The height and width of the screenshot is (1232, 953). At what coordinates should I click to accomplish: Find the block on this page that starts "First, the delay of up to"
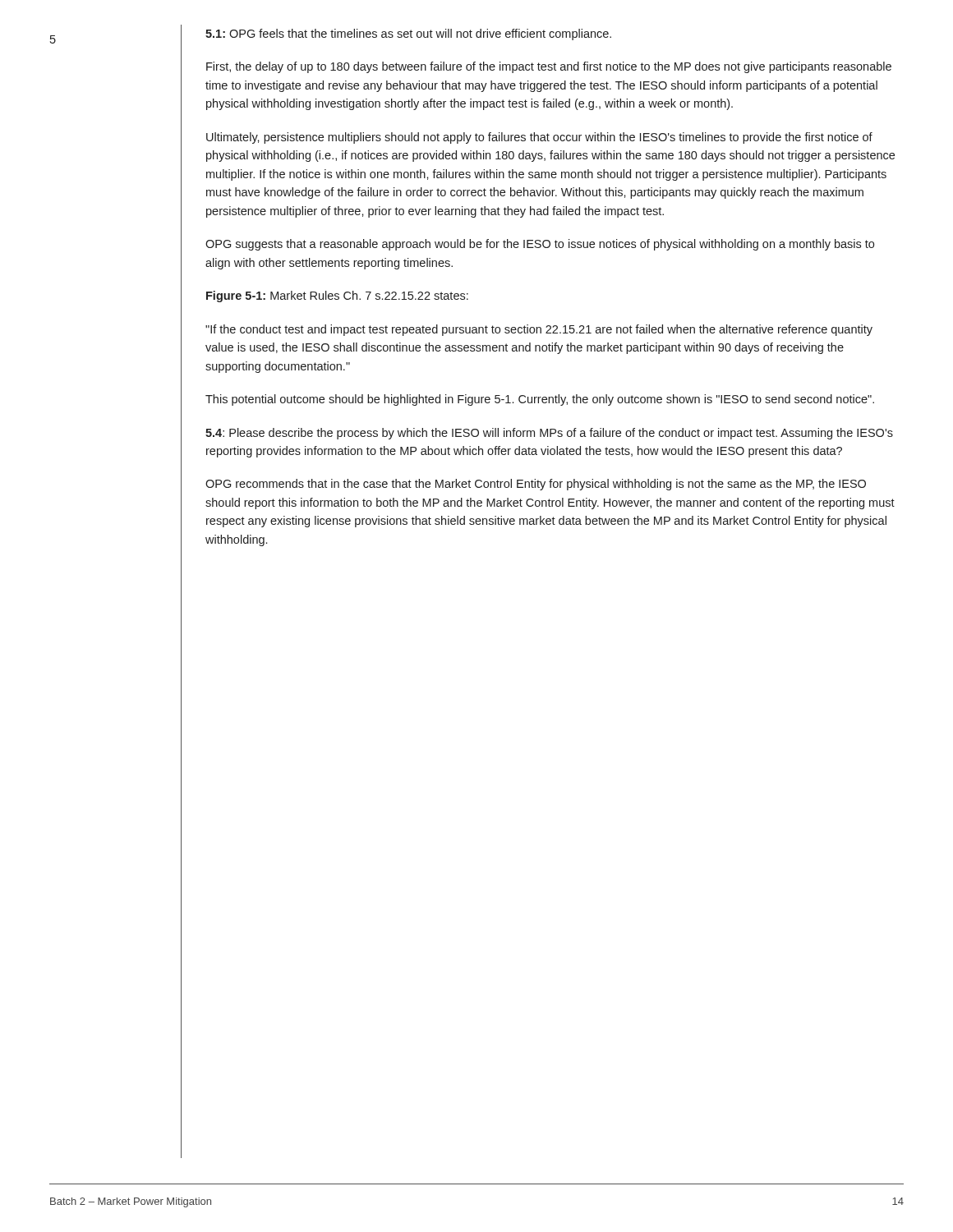550,86
